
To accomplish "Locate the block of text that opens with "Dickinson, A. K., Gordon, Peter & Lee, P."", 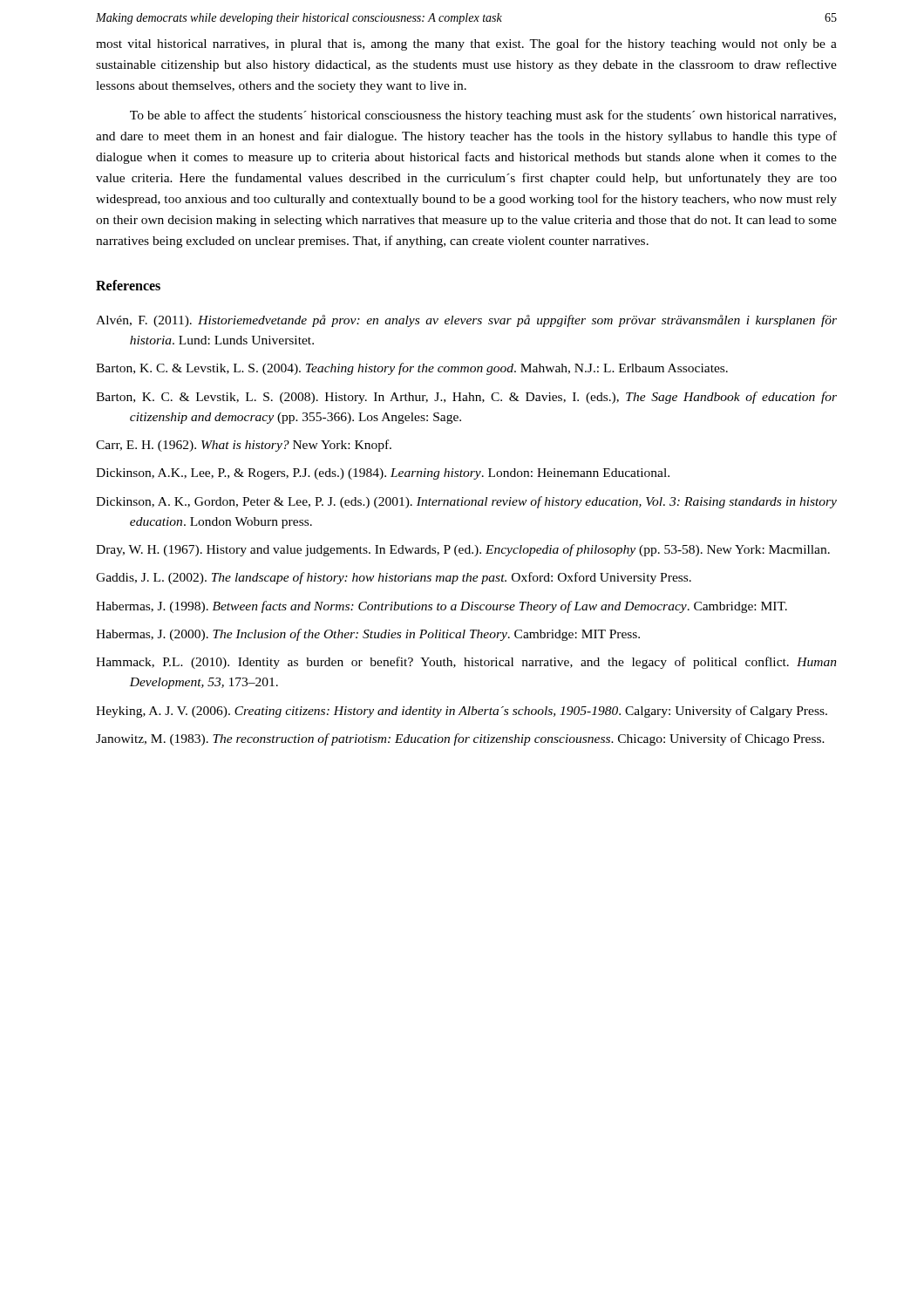I will point(466,511).
